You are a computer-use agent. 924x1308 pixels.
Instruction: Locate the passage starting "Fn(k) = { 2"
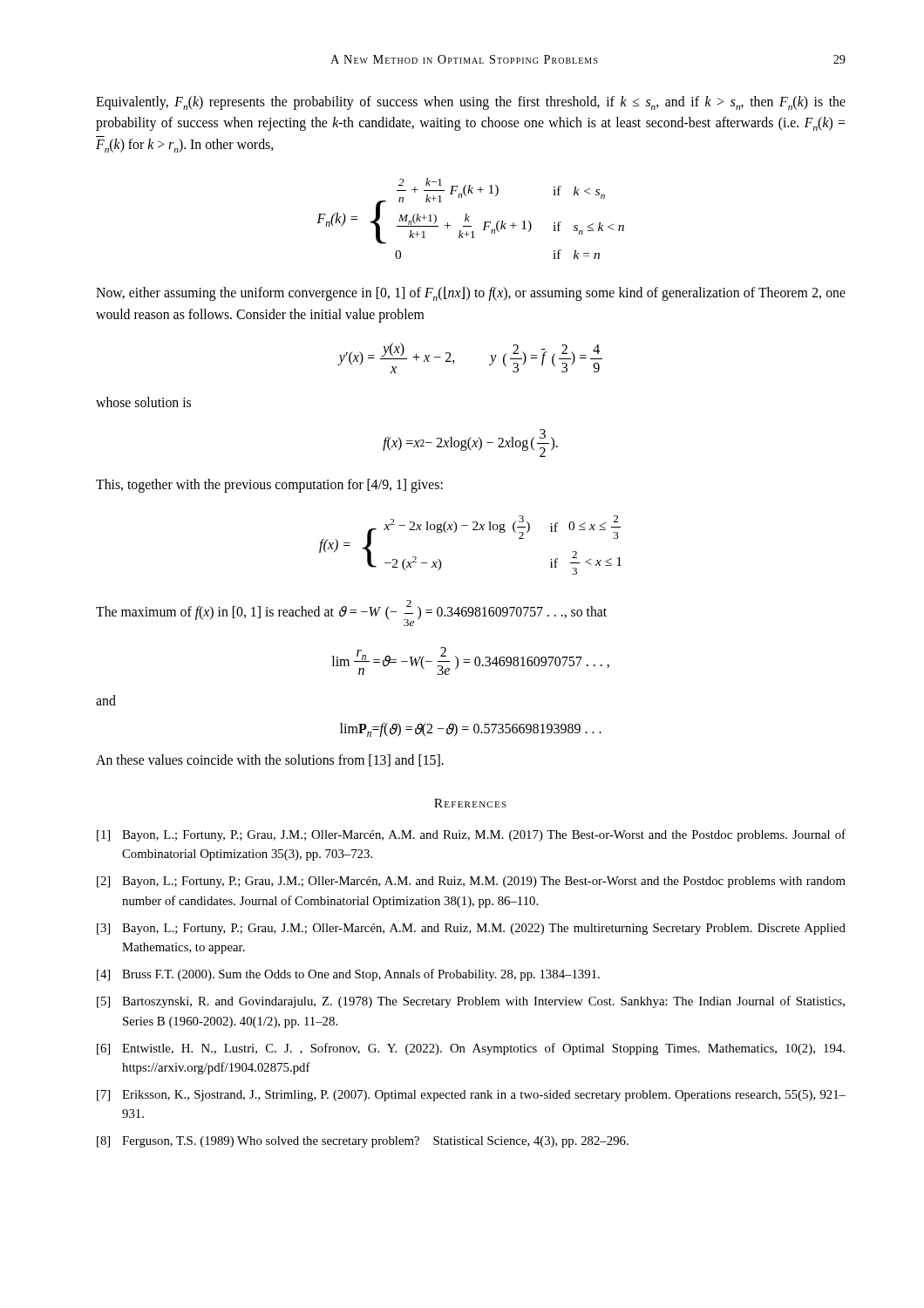471,219
